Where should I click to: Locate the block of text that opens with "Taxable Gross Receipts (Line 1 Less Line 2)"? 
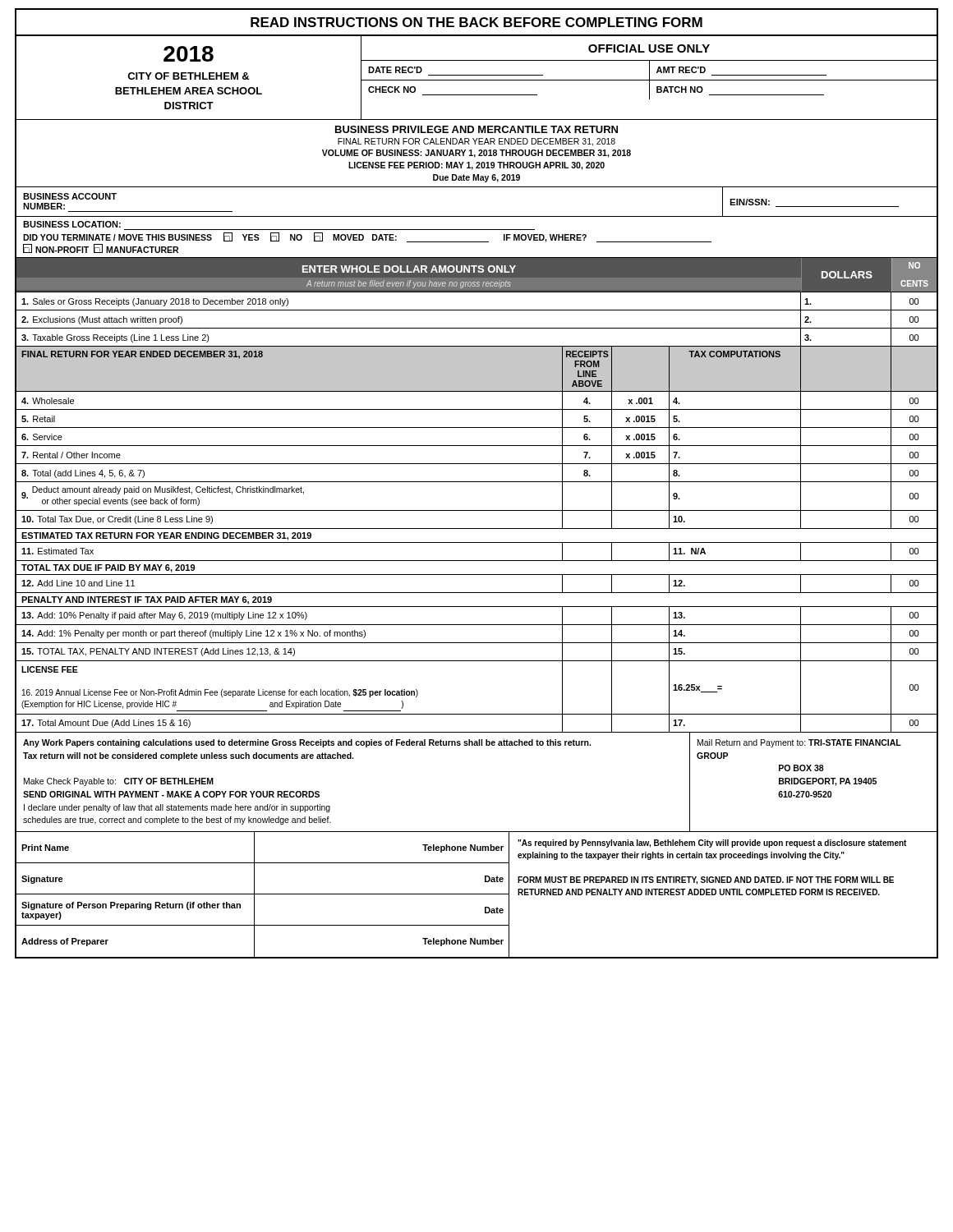click(x=476, y=337)
